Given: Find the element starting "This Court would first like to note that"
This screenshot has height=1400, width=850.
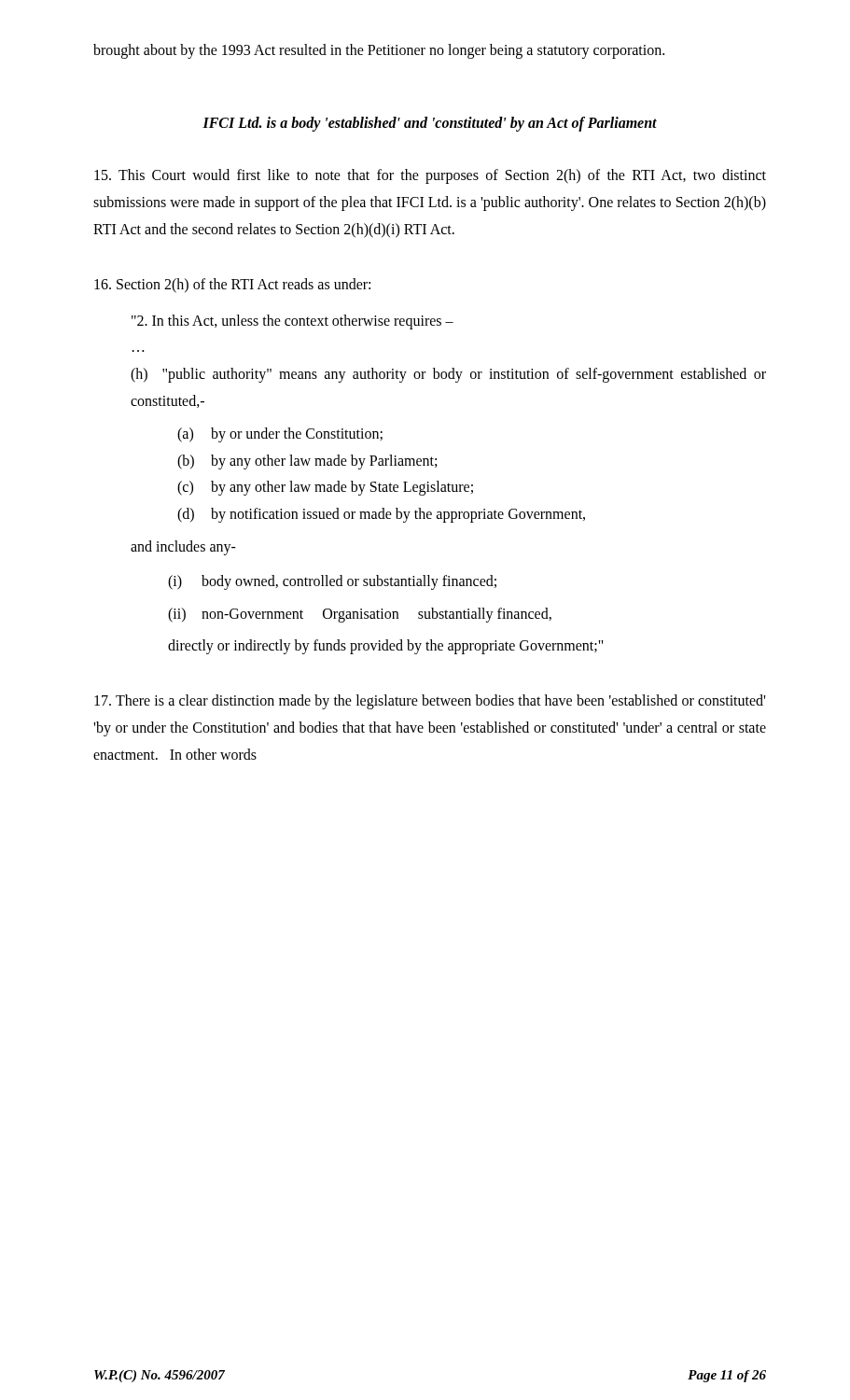Looking at the screenshot, I should coord(430,202).
